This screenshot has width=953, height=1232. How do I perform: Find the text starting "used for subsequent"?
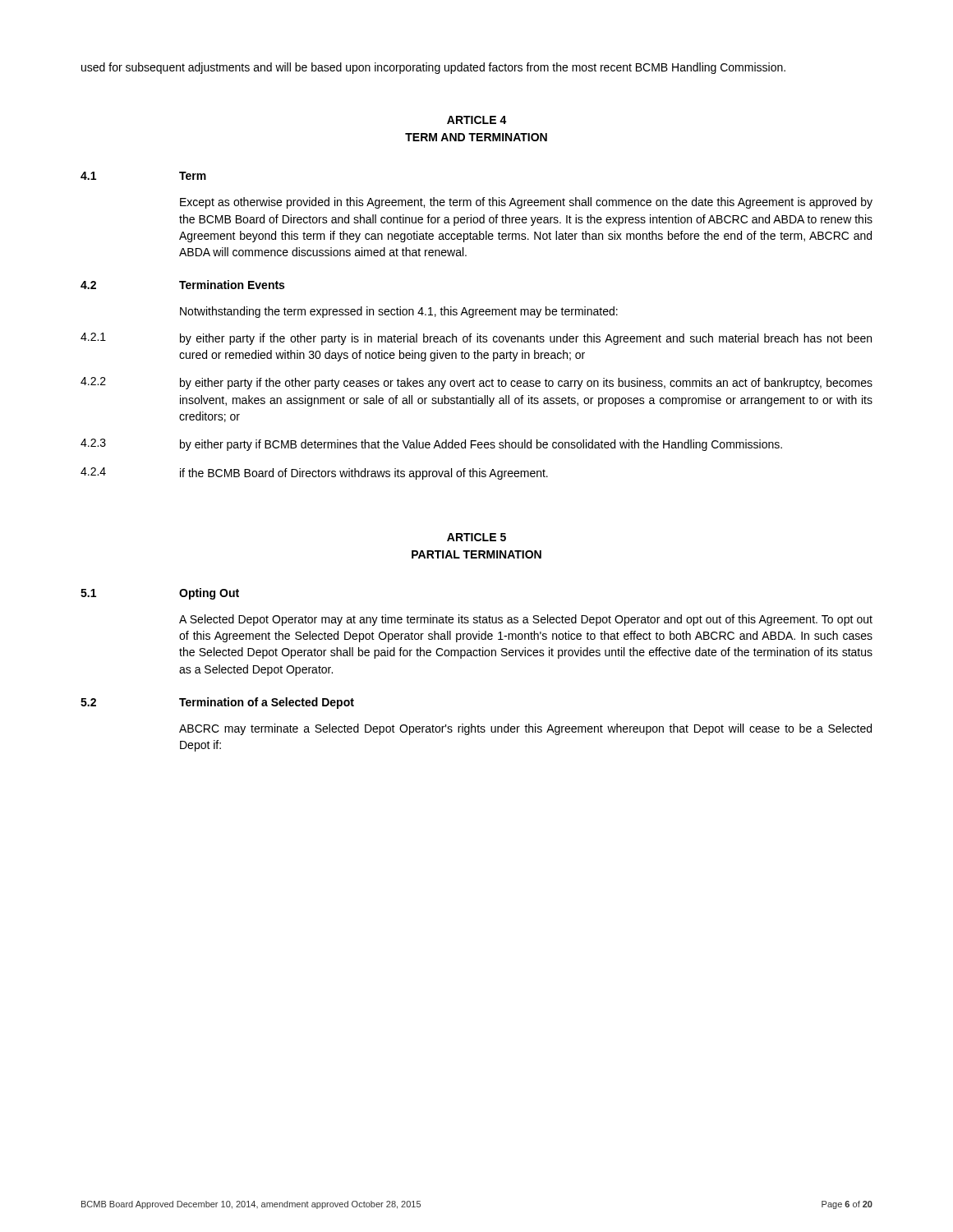point(433,67)
